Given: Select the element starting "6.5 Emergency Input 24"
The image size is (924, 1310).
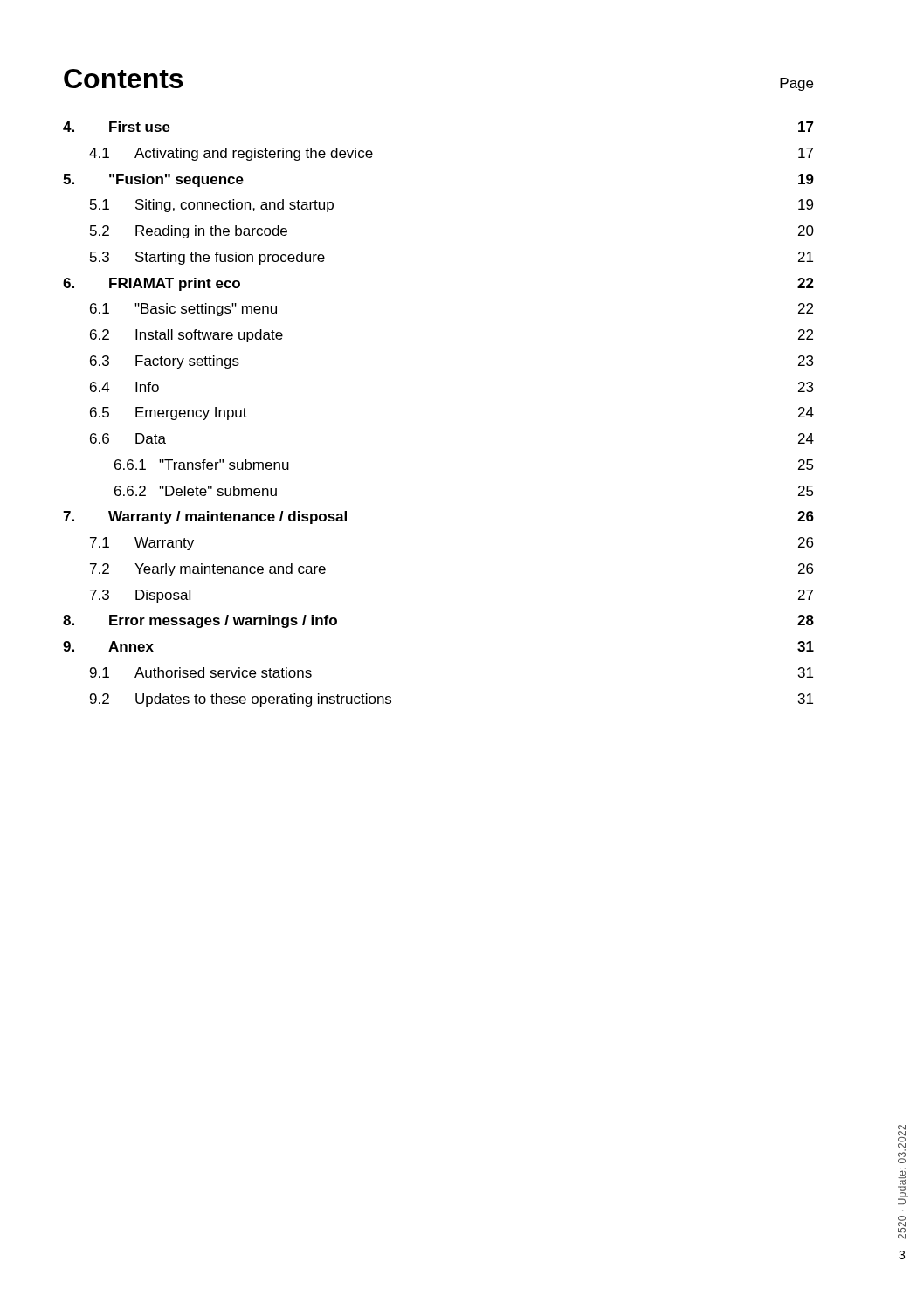Looking at the screenshot, I should 189,412.
